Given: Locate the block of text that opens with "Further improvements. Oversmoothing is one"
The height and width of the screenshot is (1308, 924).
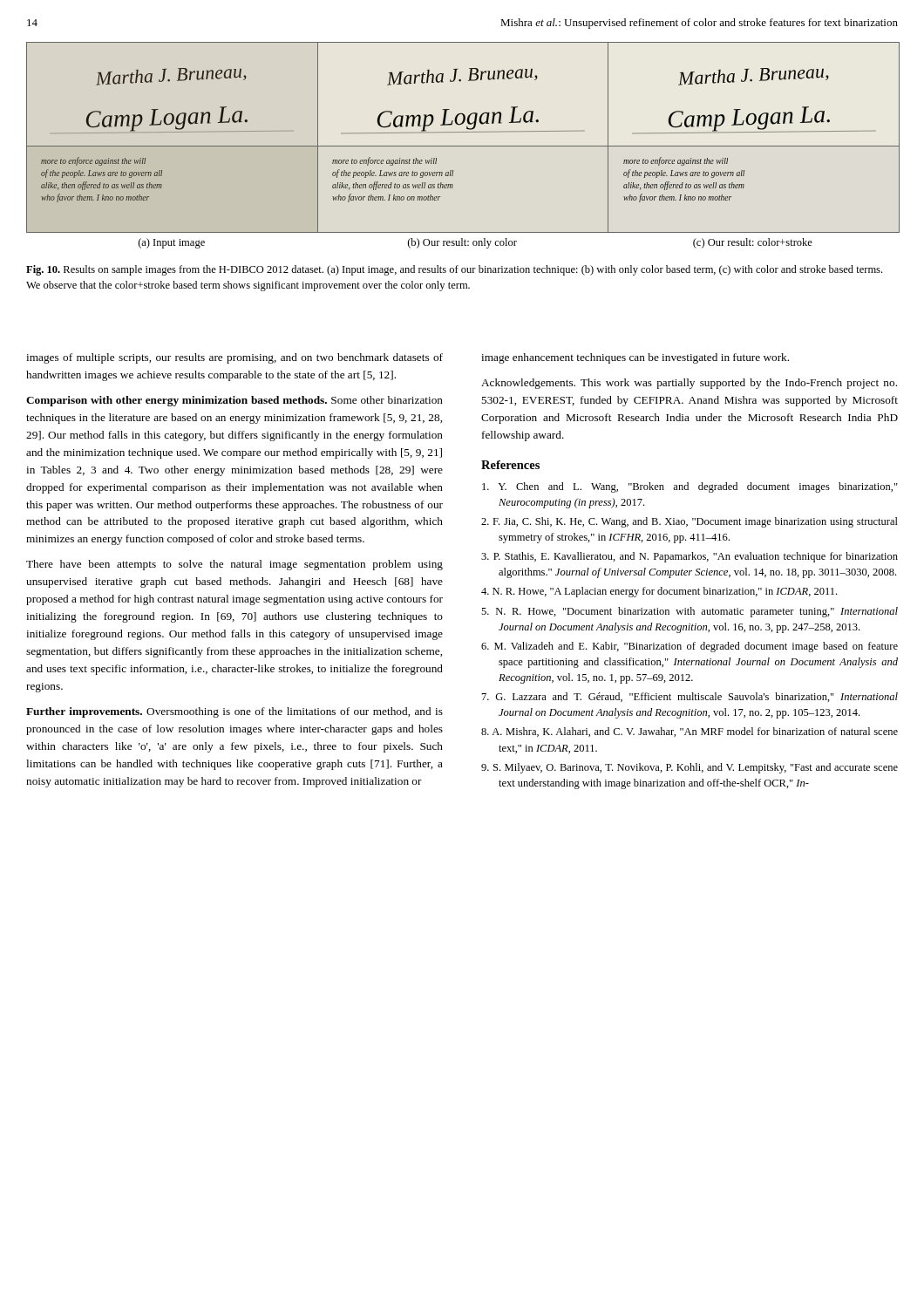Looking at the screenshot, I should (x=234, y=746).
